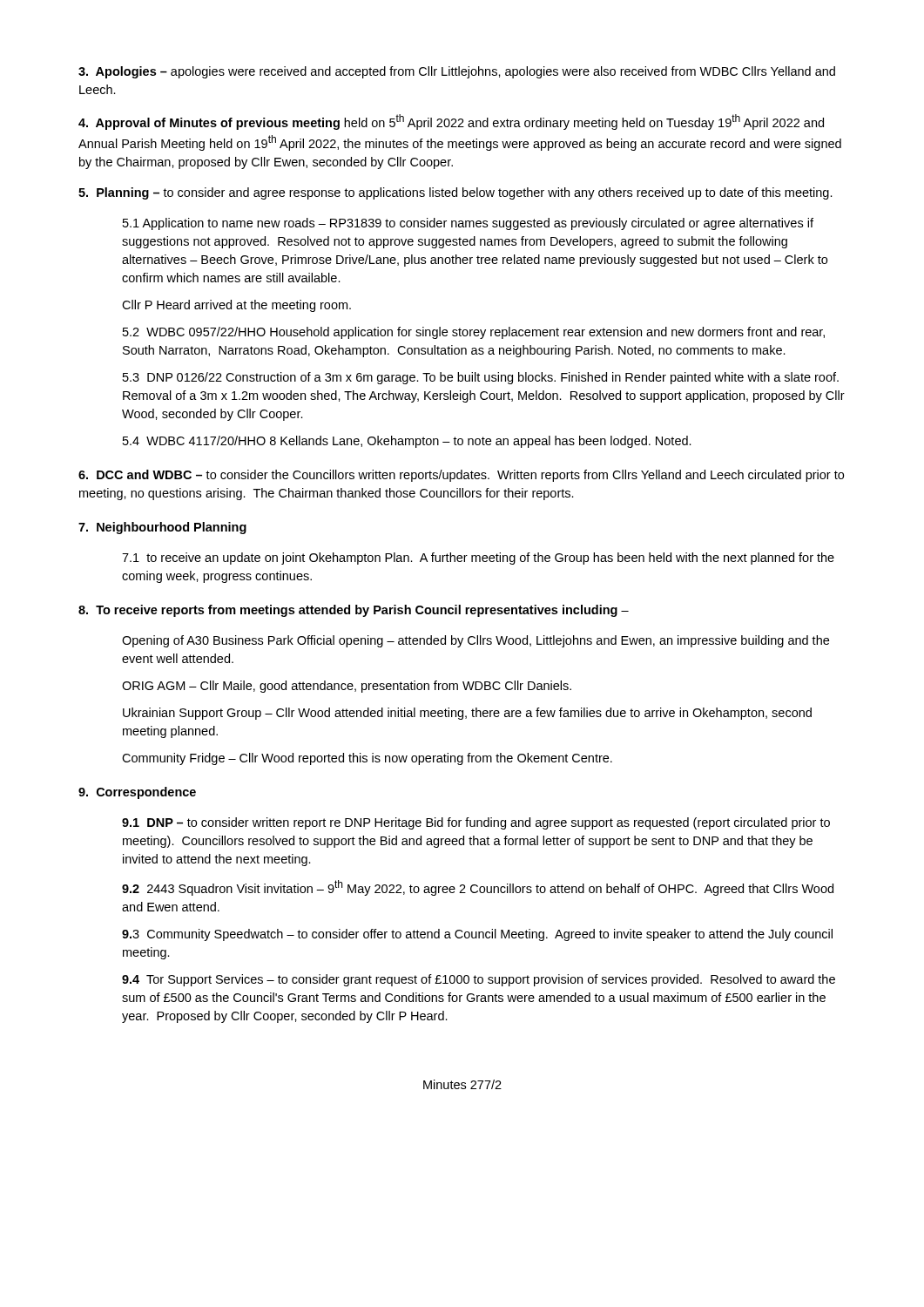Find the block on this page that starts "Opening of A30 Business Park Official opening –"
The image size is (924, 1307).
(x=476, y=650)
